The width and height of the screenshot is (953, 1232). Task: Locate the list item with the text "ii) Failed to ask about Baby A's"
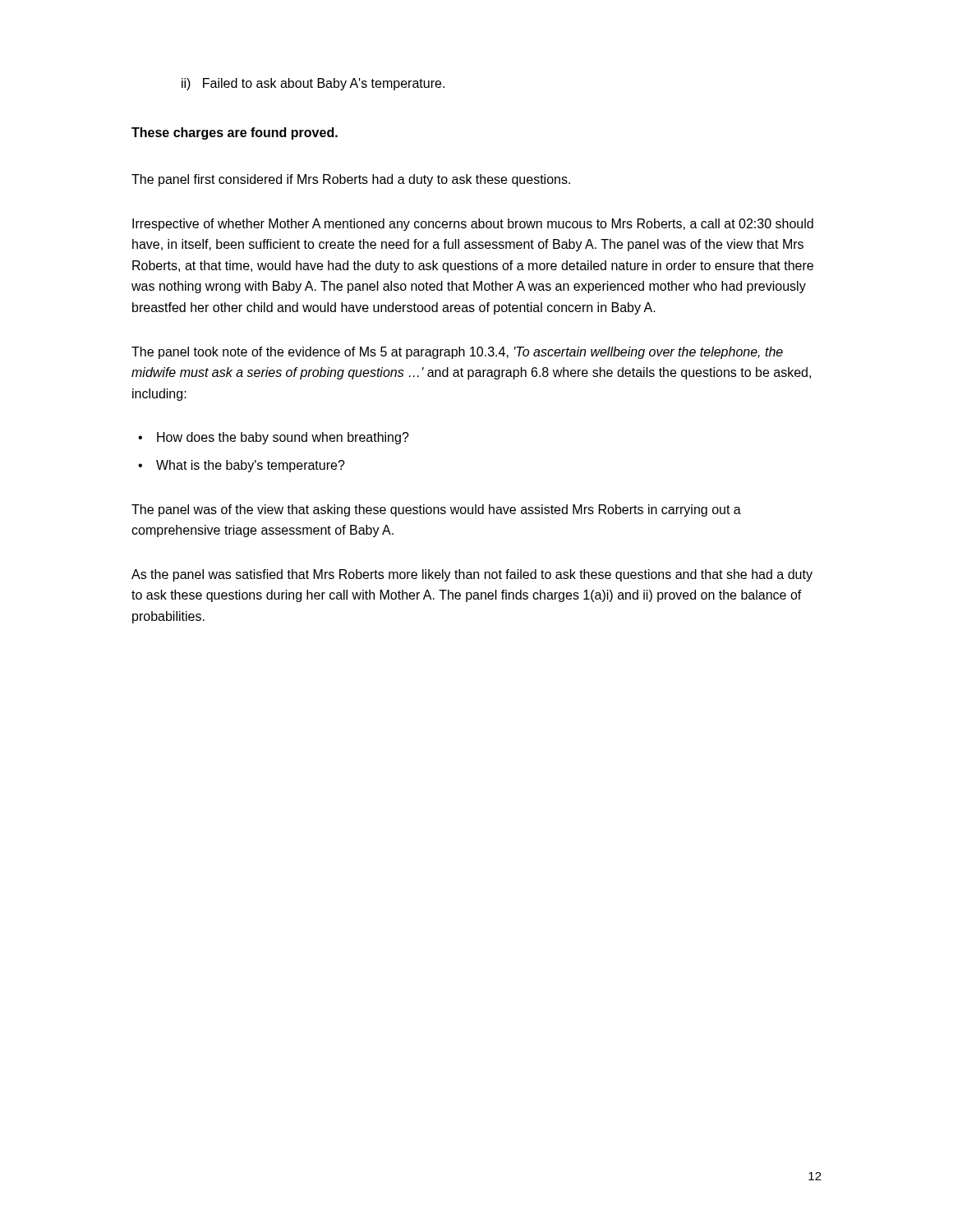click(313, 83)
